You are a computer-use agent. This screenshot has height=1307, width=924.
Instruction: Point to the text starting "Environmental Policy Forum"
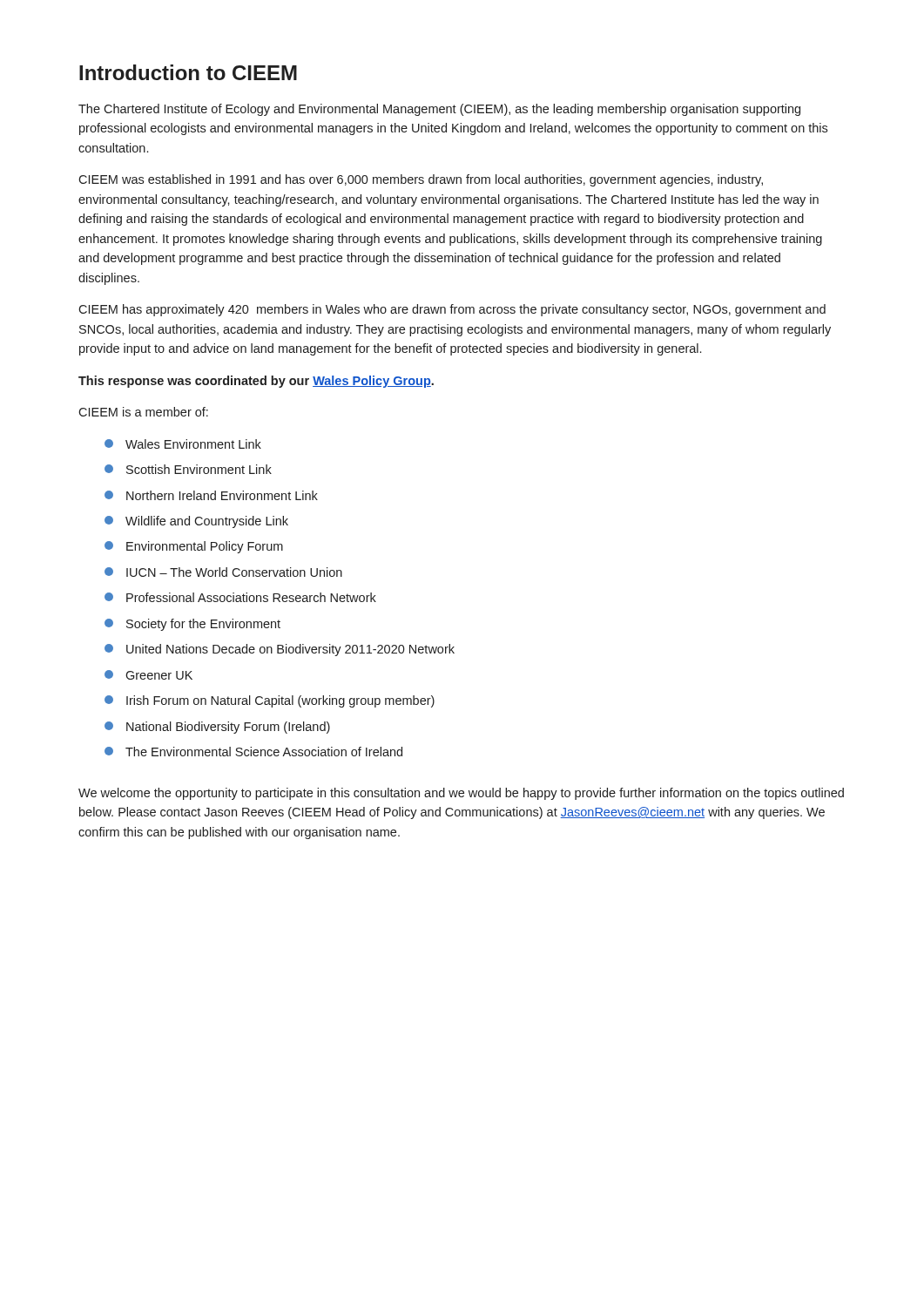(194, 547)
